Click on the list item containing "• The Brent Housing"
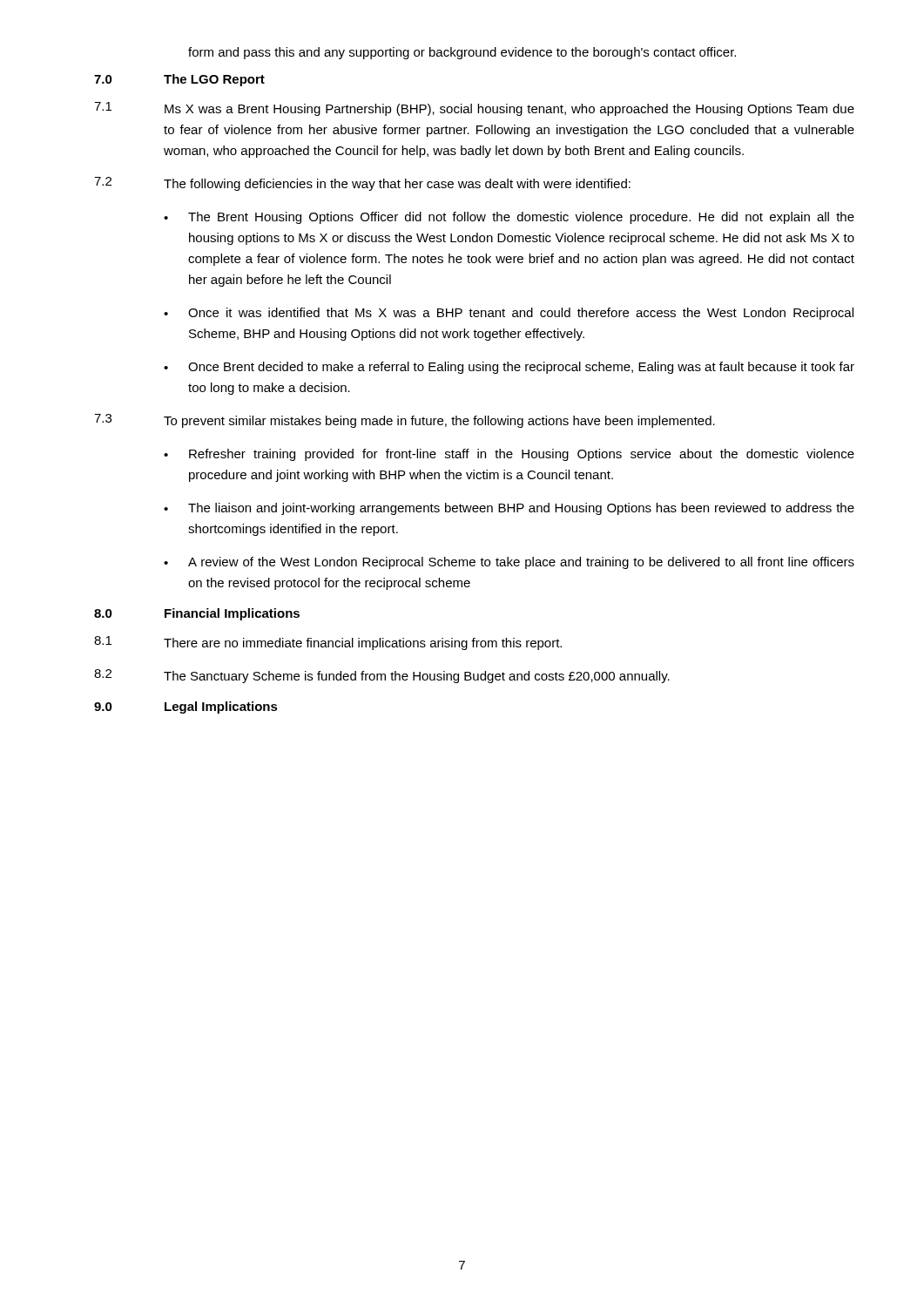Image resolution: width=924 pixels, height=1307 pixels. 509,248
